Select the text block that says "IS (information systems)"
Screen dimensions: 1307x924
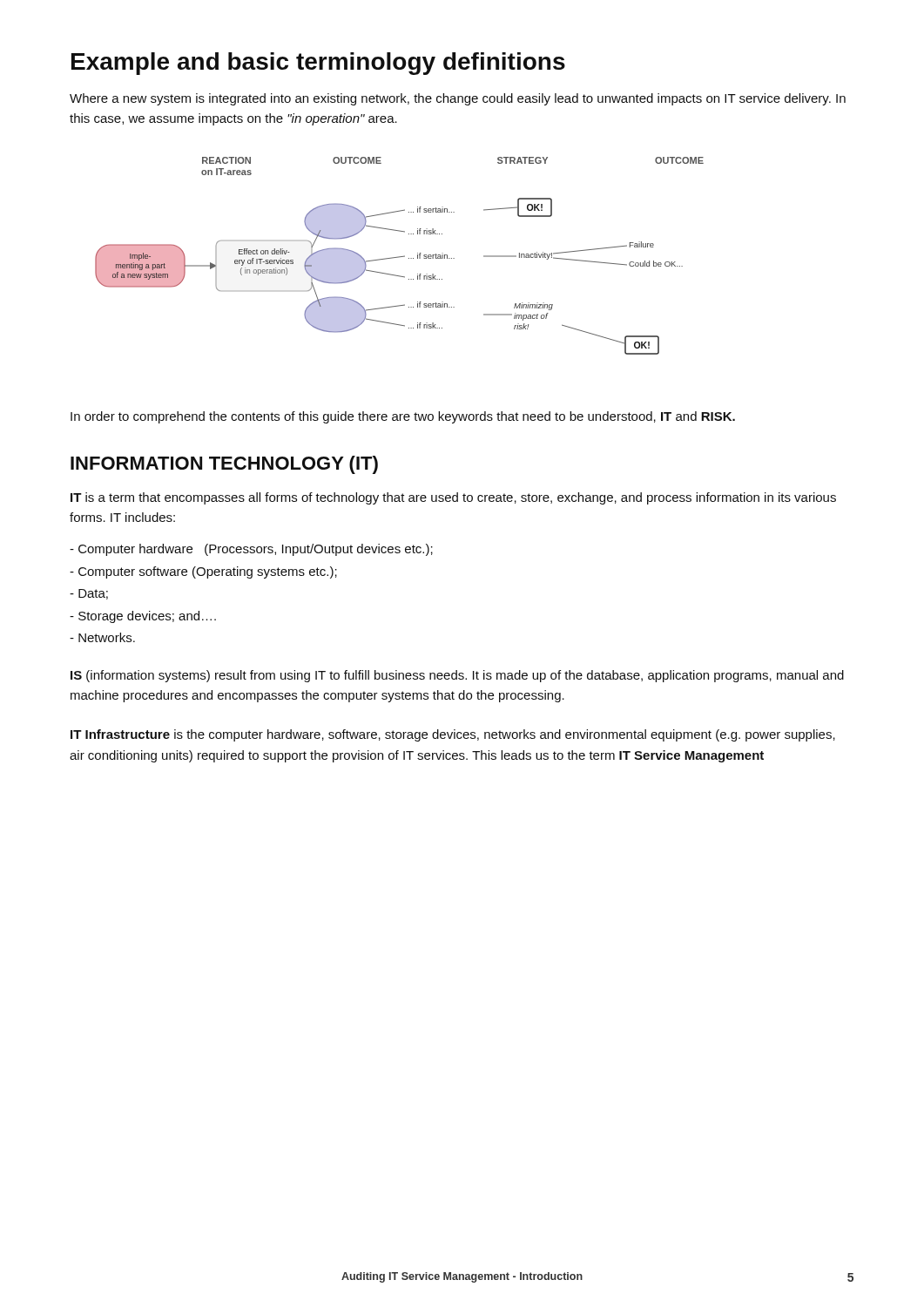pos(457,685)
